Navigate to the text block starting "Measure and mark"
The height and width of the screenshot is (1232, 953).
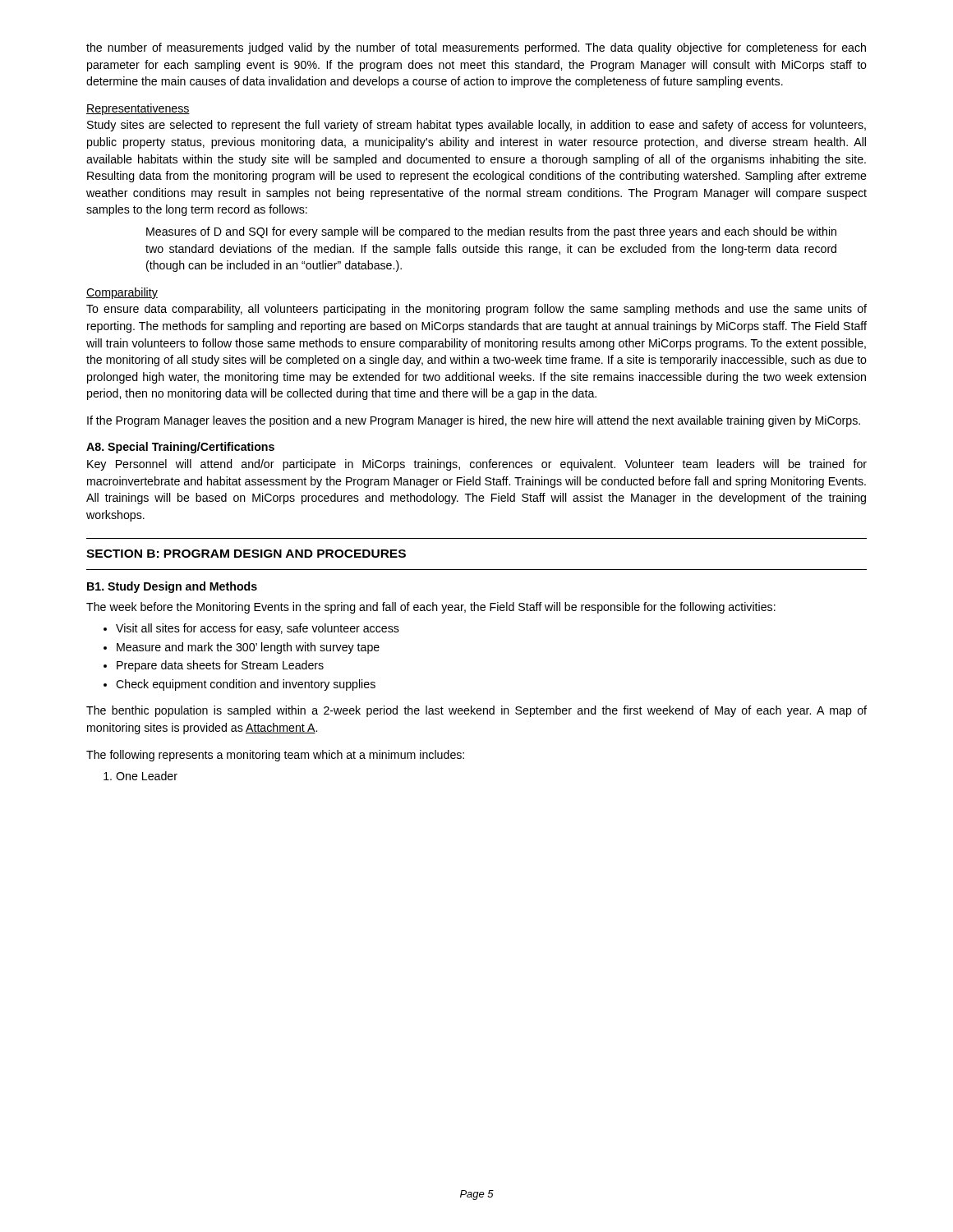[248, 647]
